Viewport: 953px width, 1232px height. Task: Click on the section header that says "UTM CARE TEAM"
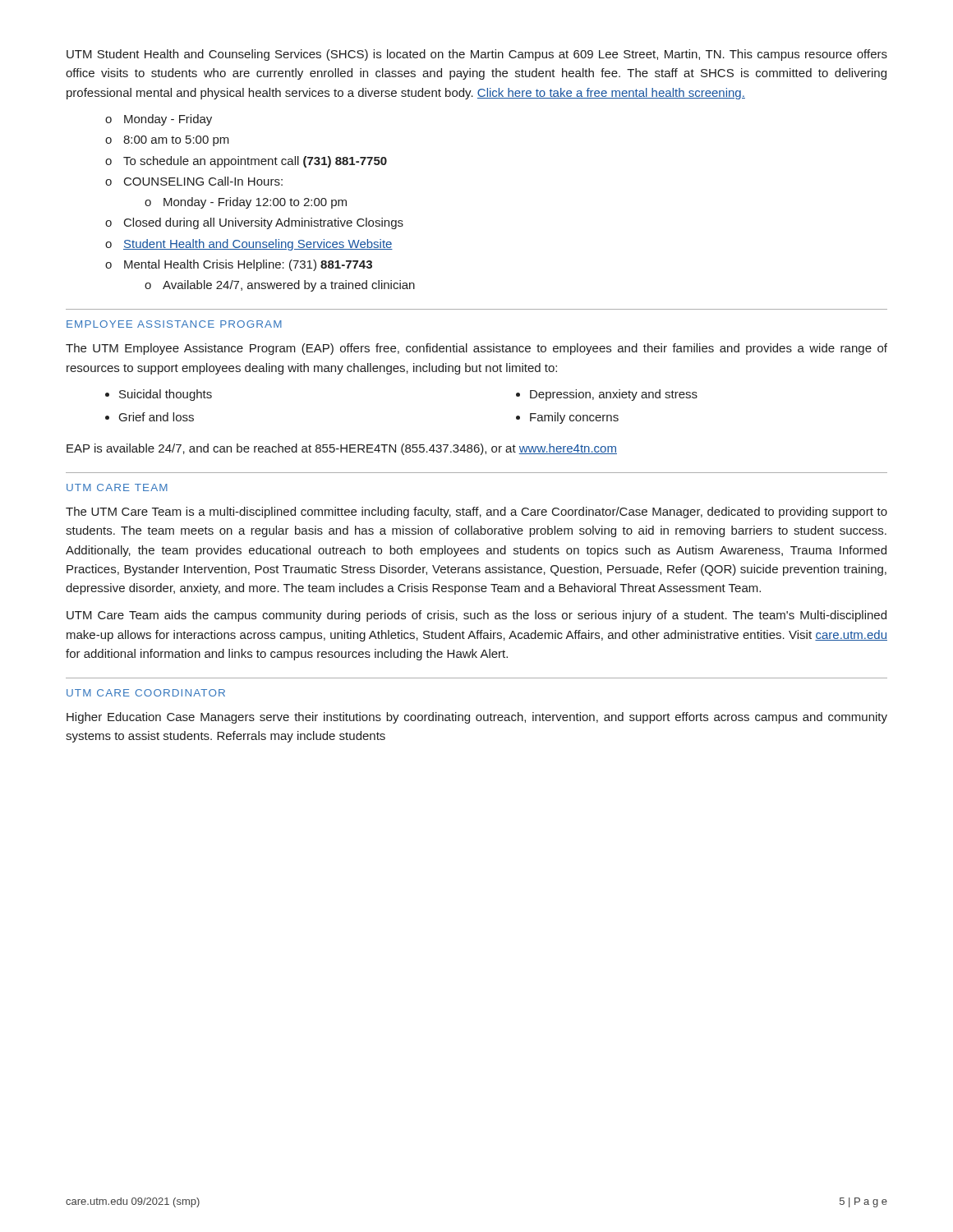pyautogui.click(x=117, y=488)
